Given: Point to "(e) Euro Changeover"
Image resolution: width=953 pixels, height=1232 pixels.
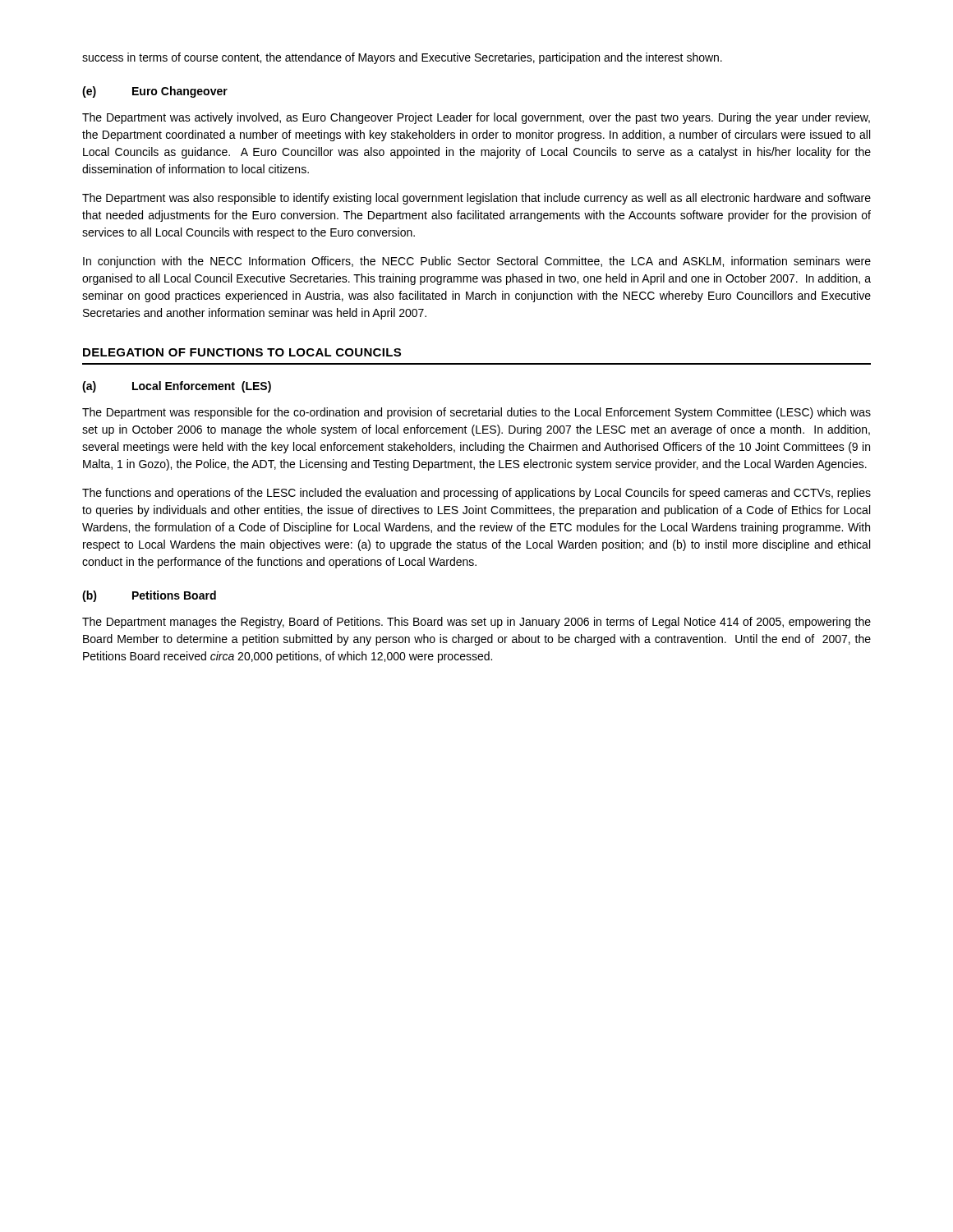Looking at the screenshot, I should [155, 91].
